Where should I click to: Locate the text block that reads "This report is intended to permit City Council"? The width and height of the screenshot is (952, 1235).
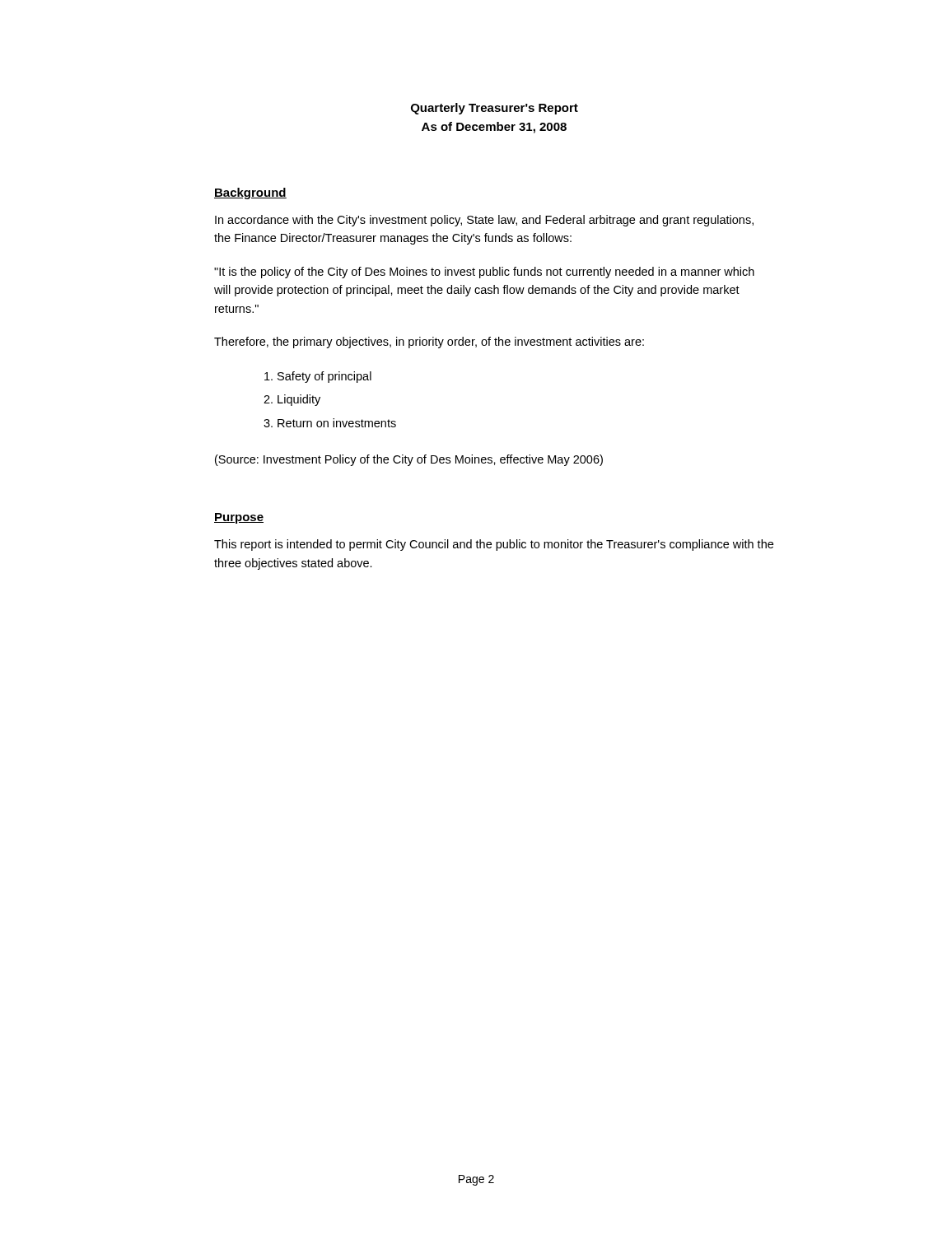click(494, 554)
